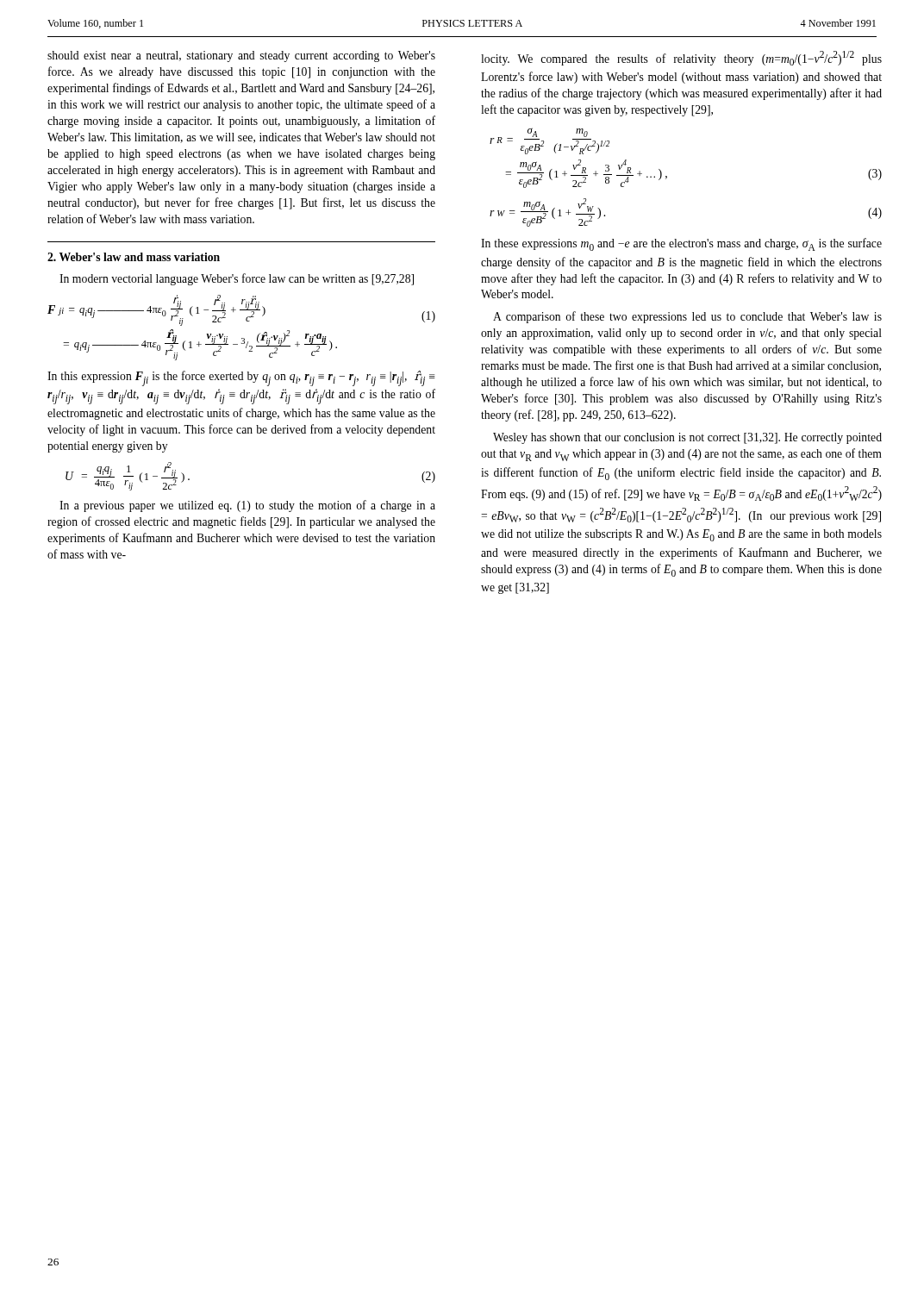Select the block starting "2. Weber's law and mass variation"

point(134,258)
